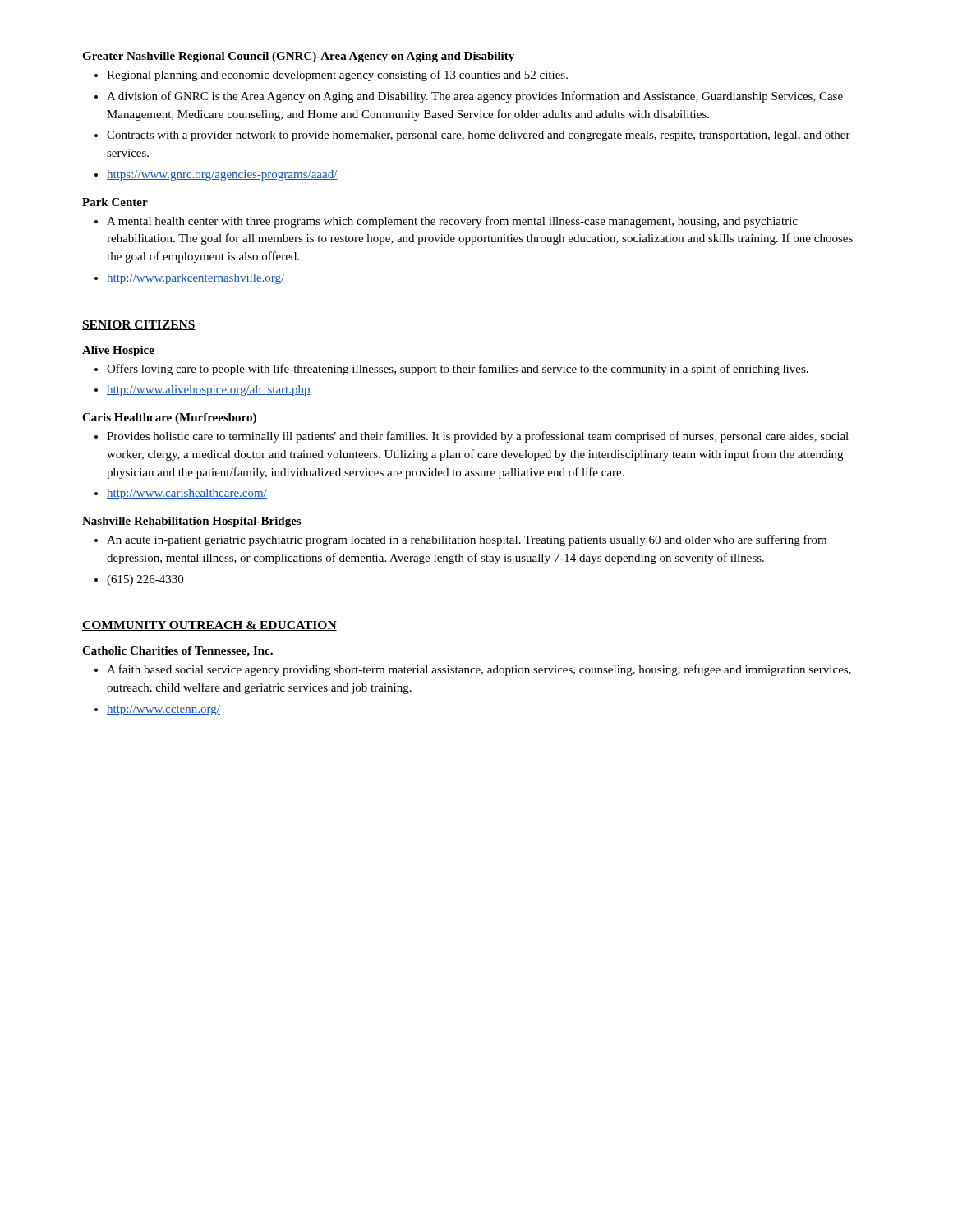The width and height of the screenshot is (953, 1232).
Task: Click on the element starting "Greater Nashville Regional"
Action: coord(298,56)
